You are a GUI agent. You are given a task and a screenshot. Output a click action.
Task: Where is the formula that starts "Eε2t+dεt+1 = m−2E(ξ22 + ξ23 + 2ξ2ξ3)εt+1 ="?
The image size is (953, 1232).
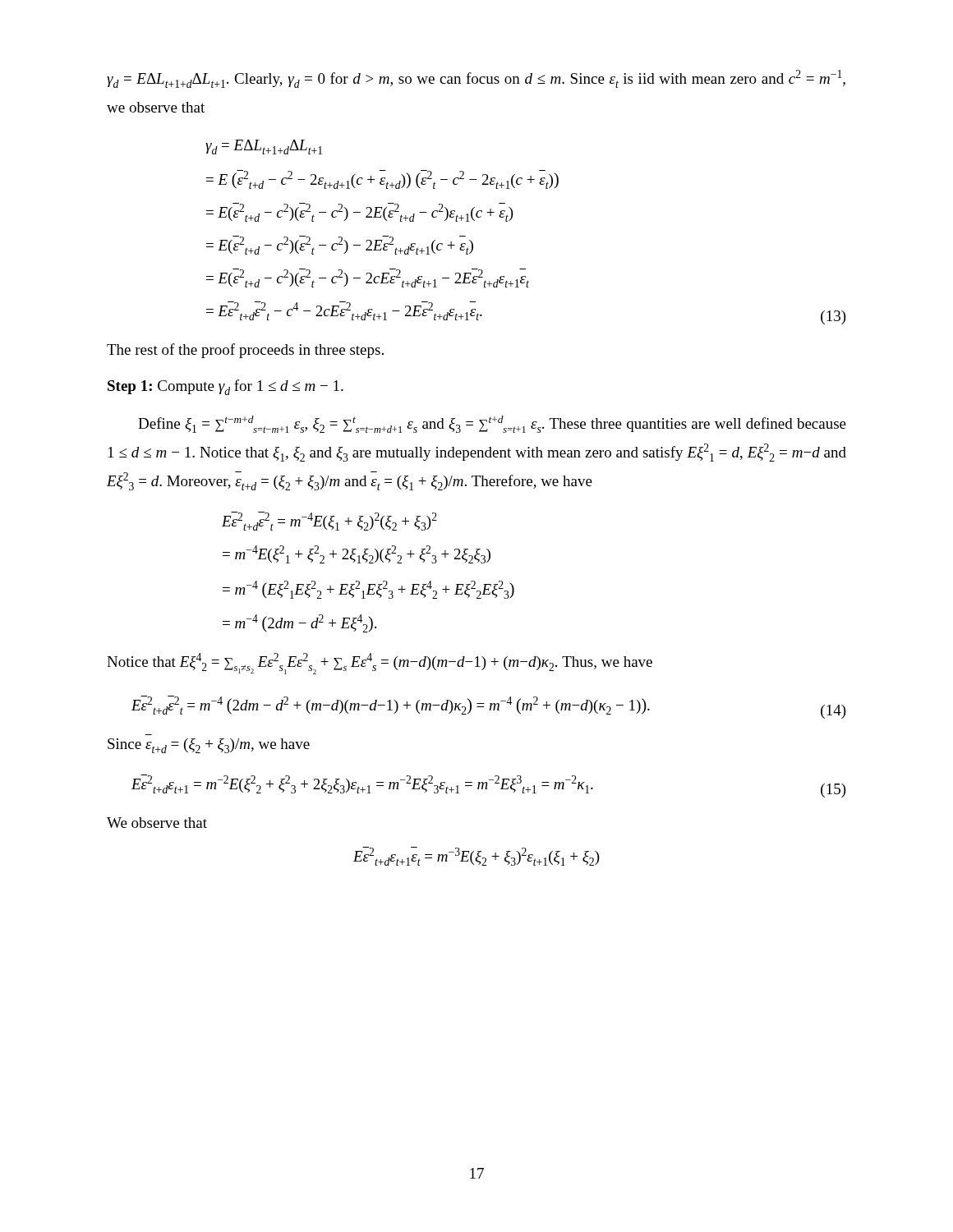click(x=476, y=785)
